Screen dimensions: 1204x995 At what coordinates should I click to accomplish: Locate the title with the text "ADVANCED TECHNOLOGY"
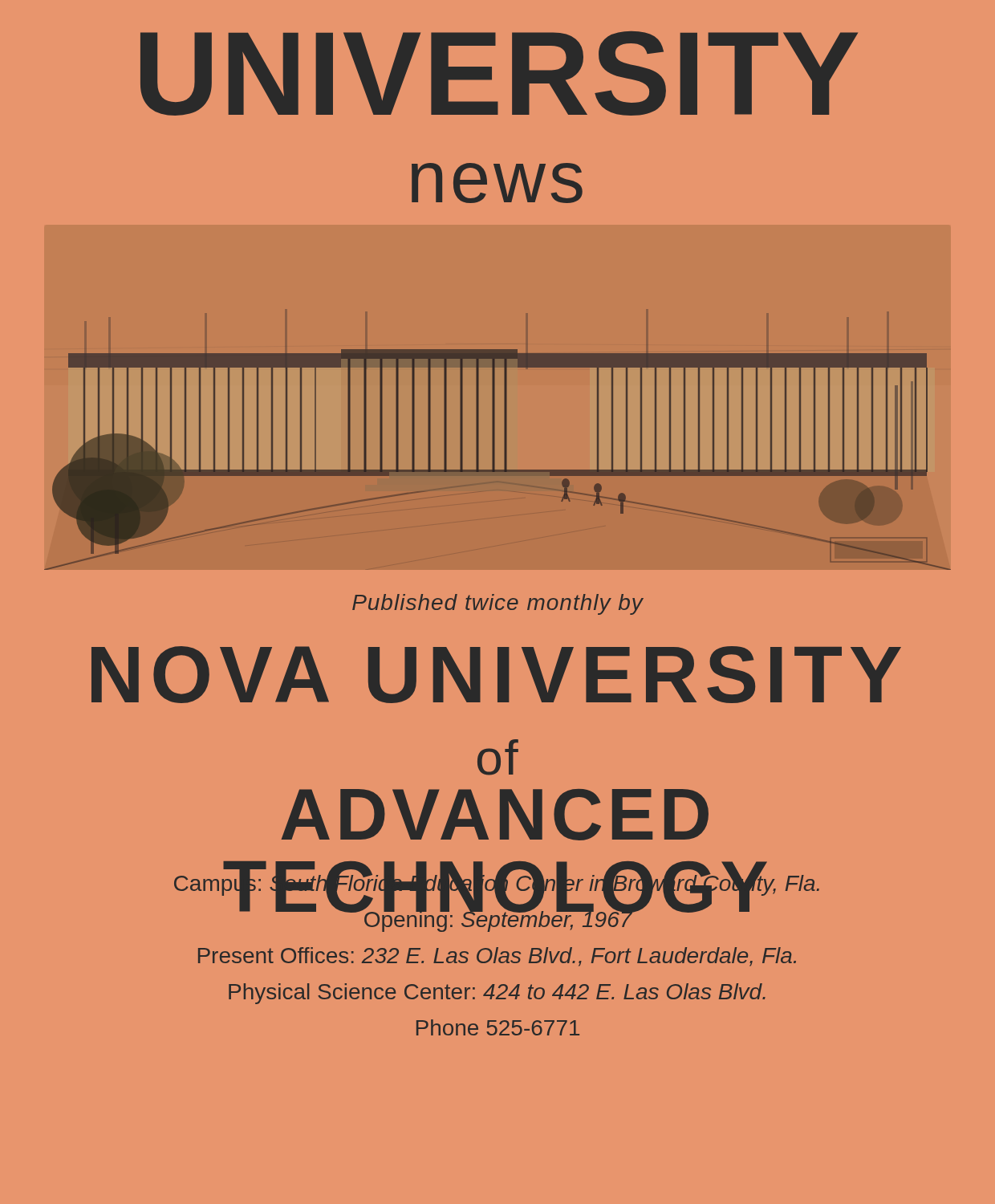coord(498,851)
